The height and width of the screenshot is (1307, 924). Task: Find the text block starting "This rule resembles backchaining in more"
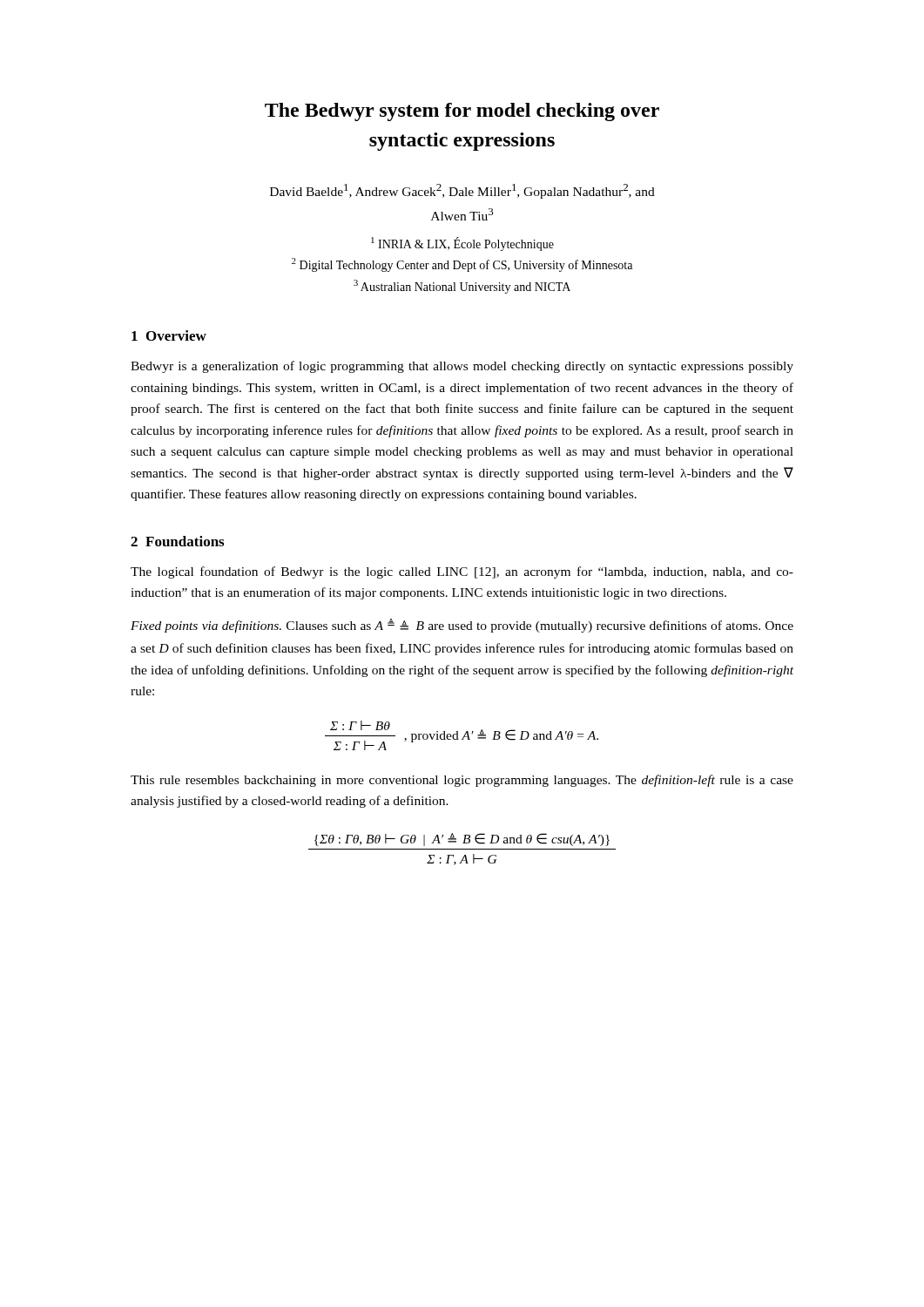[462, 790]
